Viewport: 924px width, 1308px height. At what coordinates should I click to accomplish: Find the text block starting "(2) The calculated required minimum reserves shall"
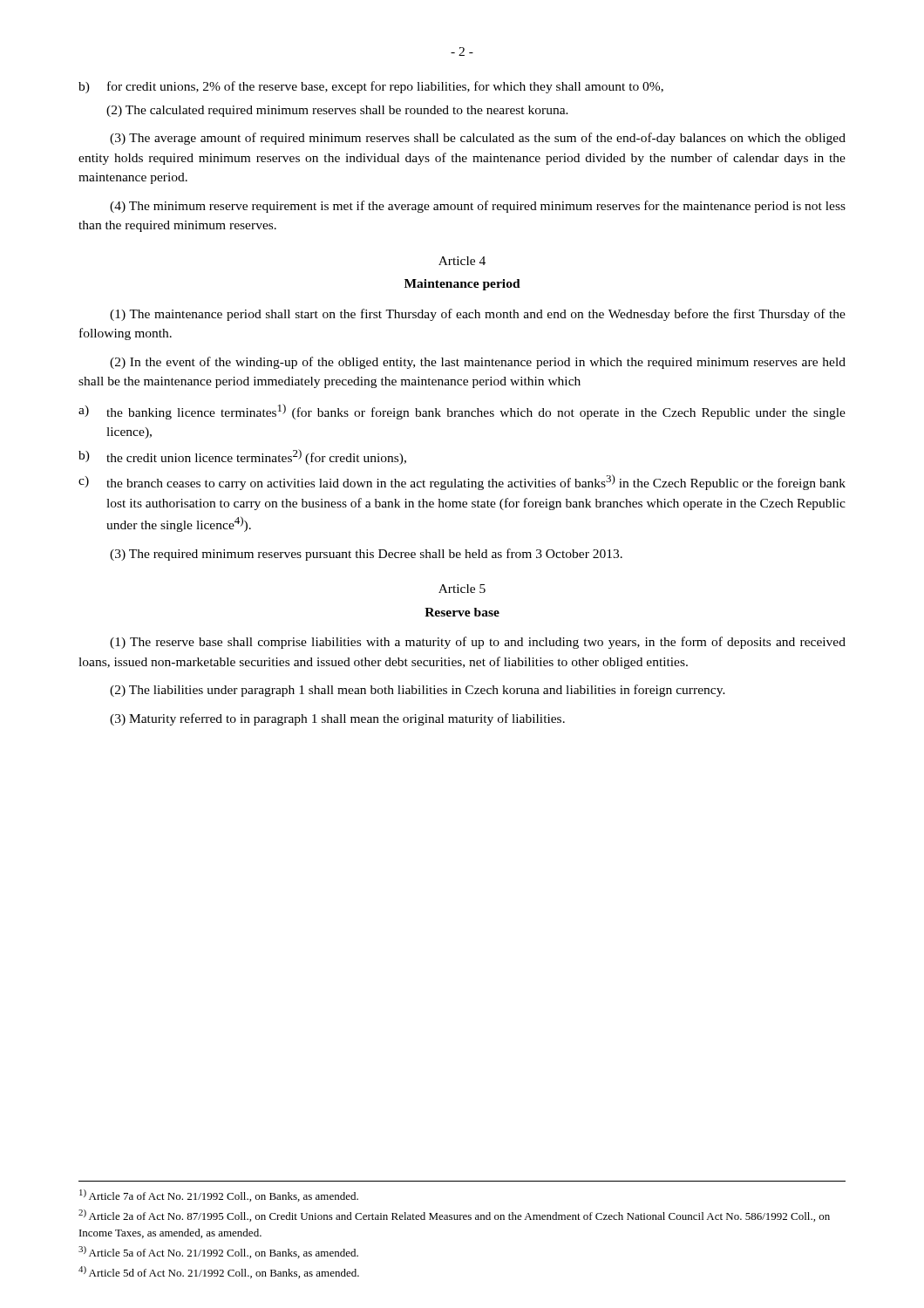[476, 110]
